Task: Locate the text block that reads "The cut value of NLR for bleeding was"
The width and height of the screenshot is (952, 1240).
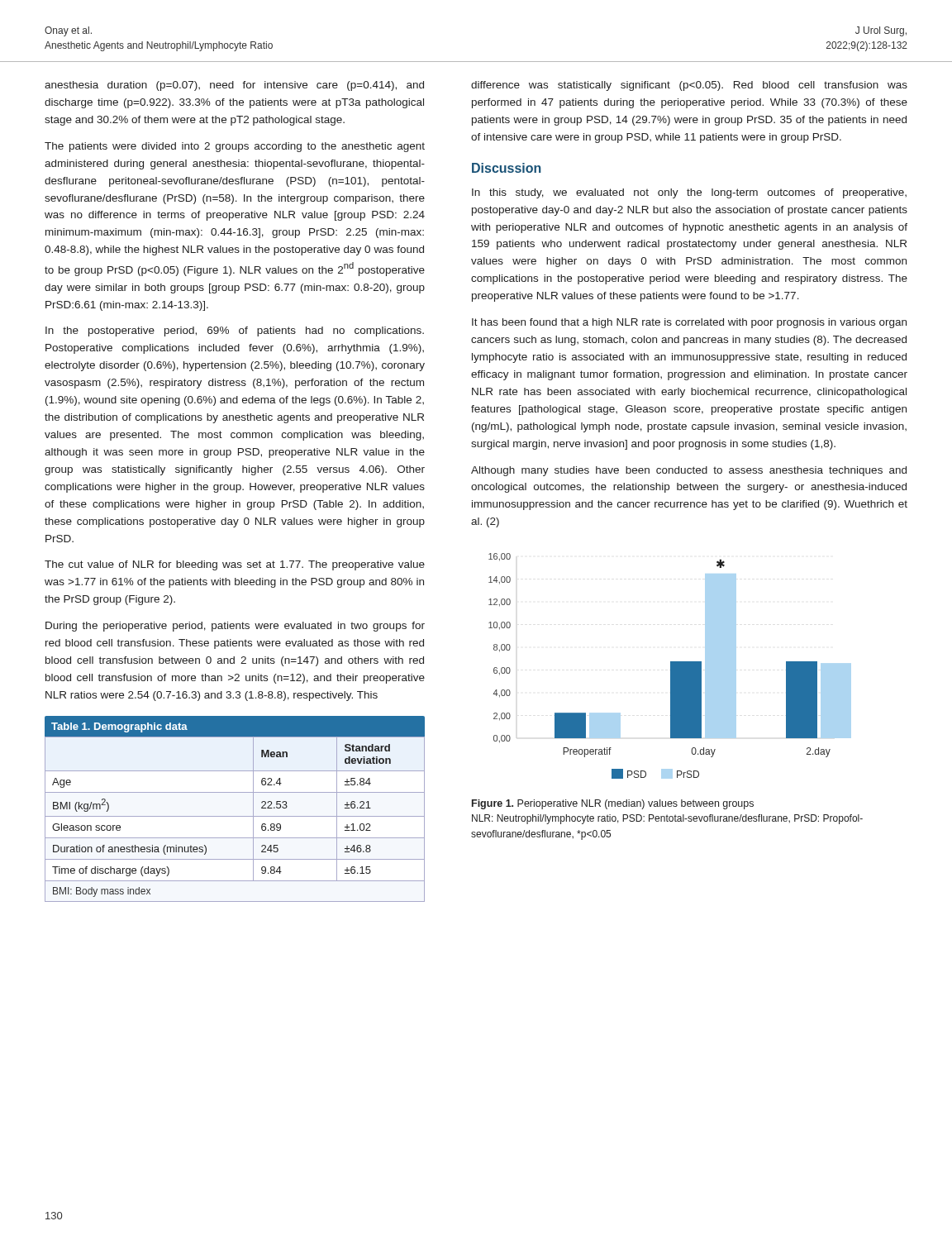Action: tap(235, 583)
